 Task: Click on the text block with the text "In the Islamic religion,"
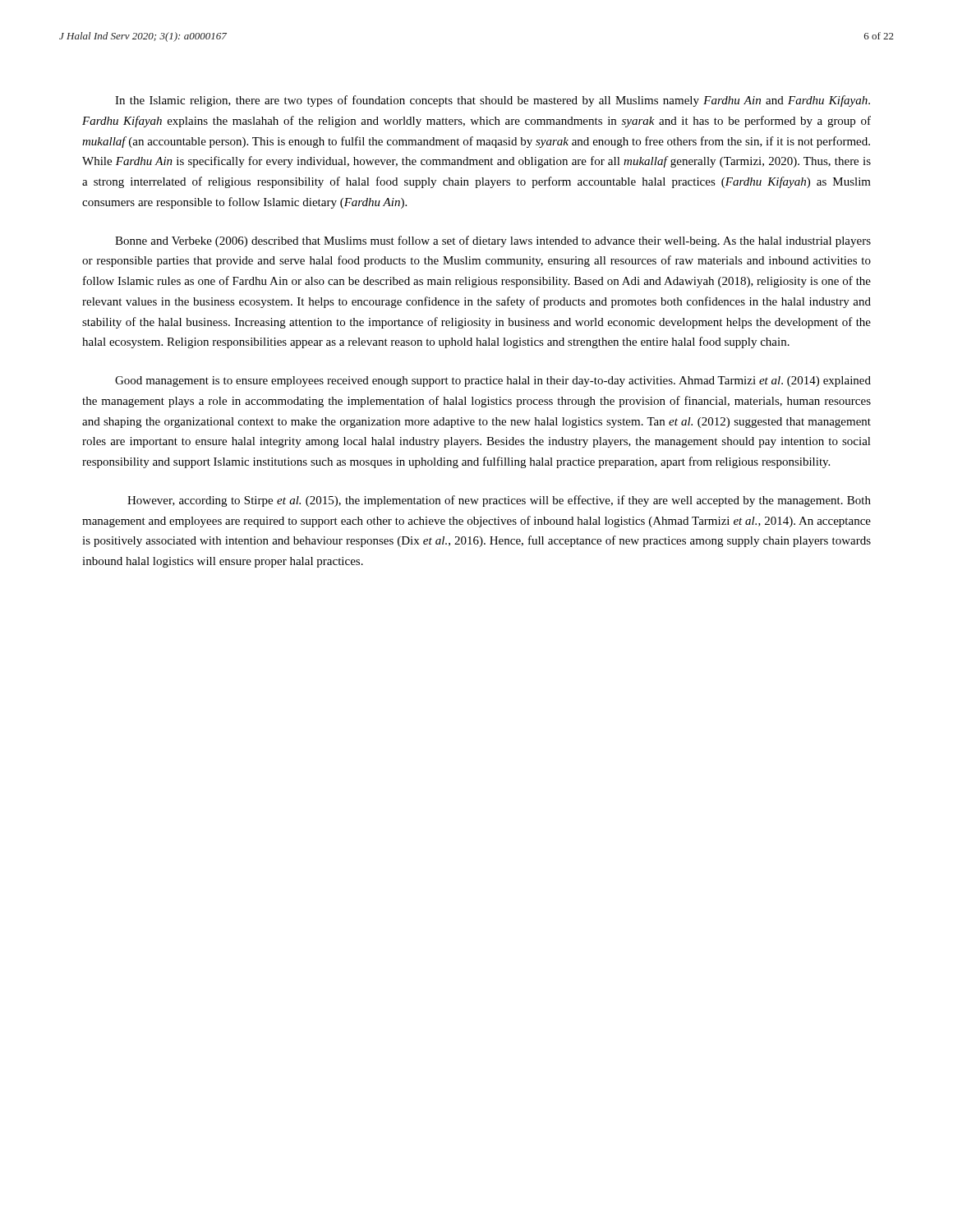[476, 151]
